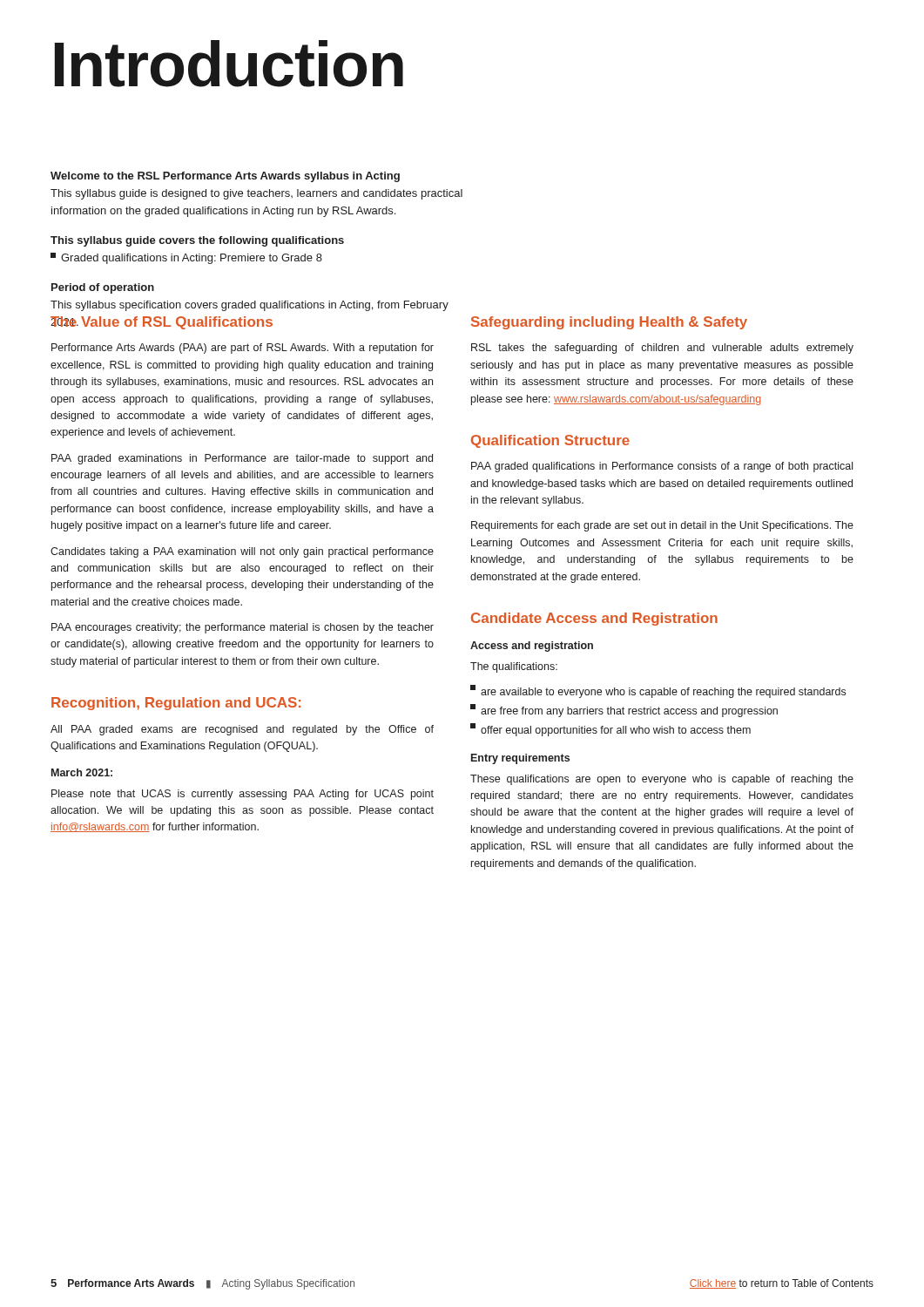Point to the block beginning "are free from any barriers that"
The height and width of the screenshot is (1307, 924).
[x=624, y=711]
